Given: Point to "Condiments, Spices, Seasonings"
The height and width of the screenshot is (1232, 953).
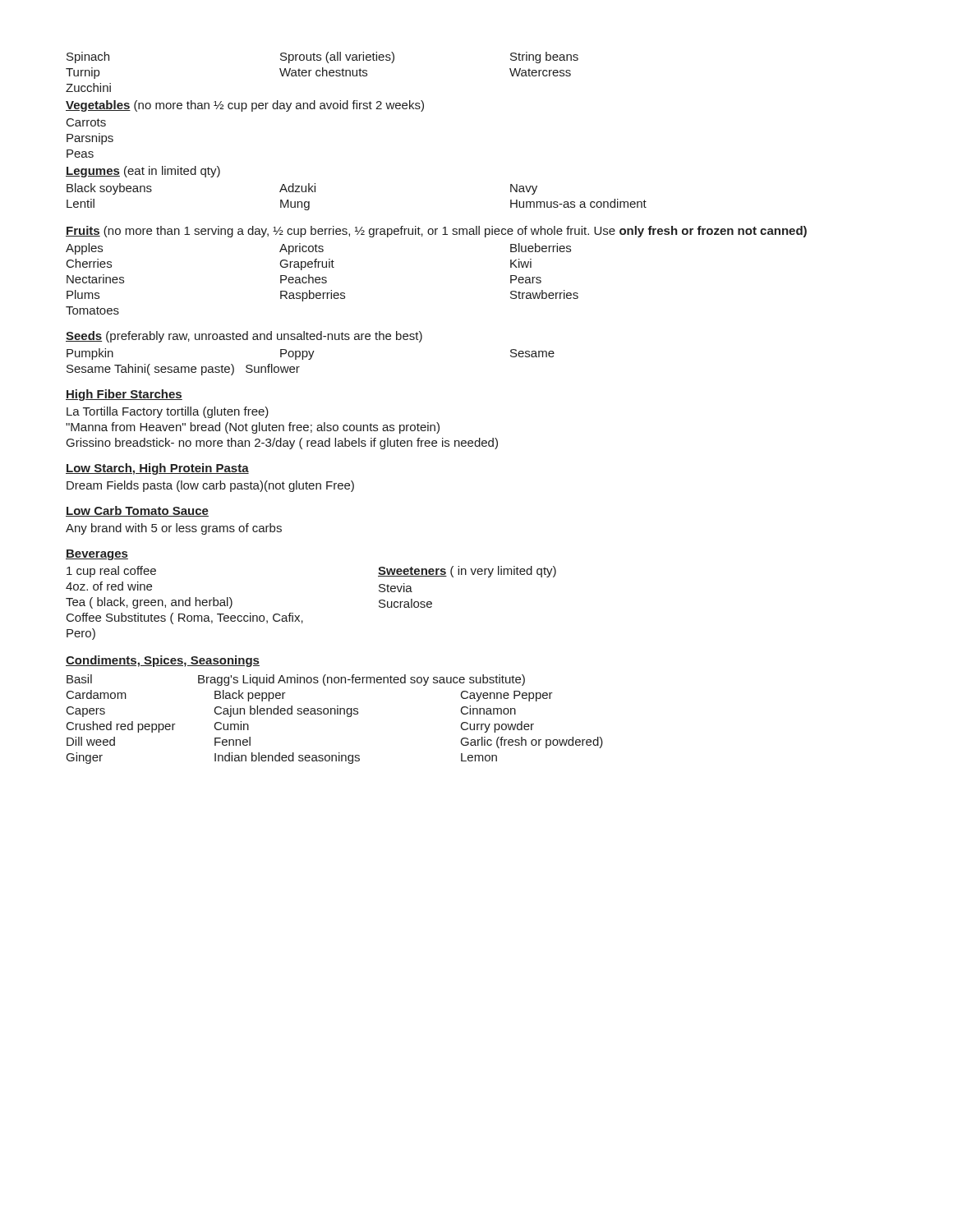Looking at the screenshot, I should (163, 660).
